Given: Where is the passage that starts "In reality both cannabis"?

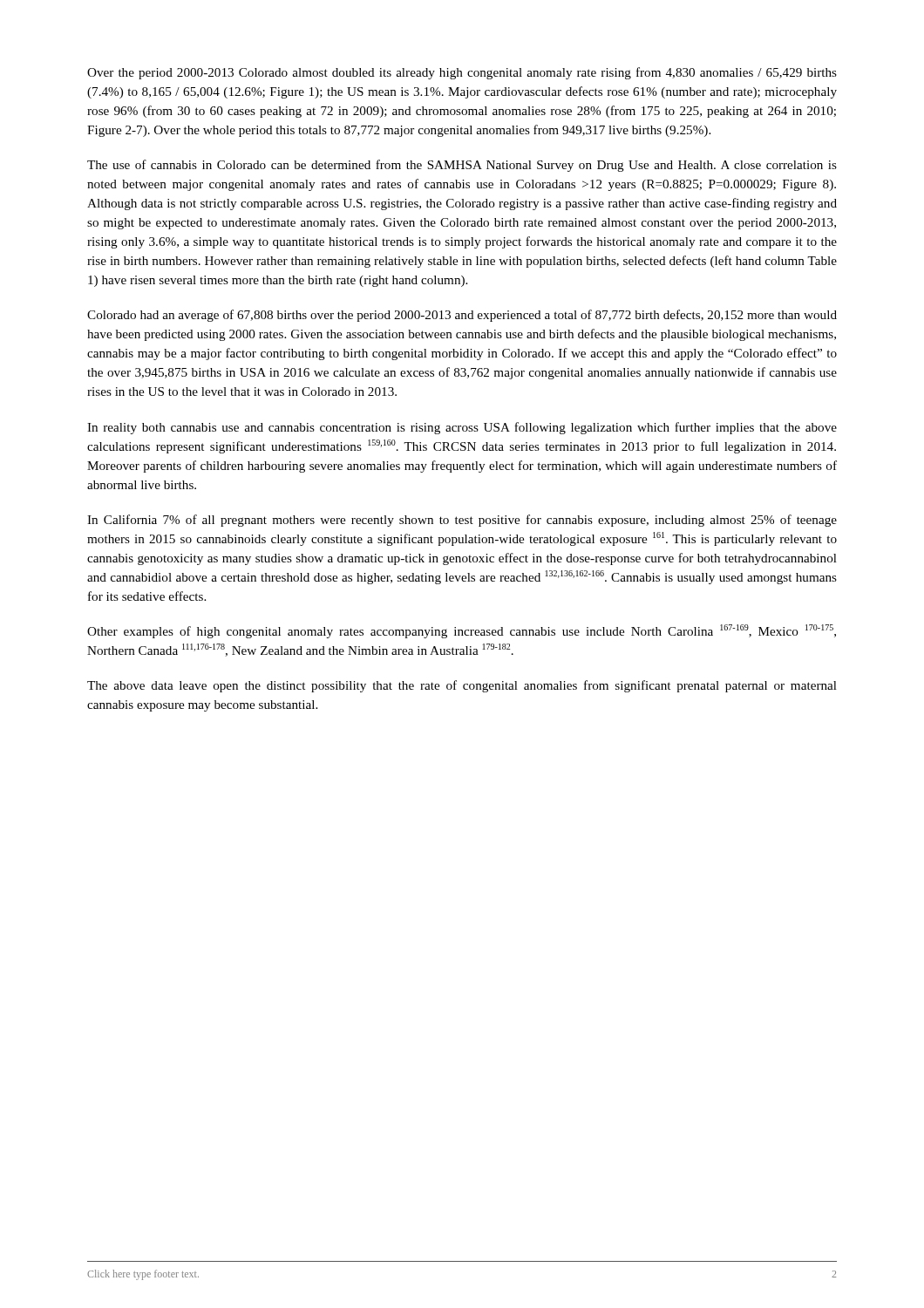Looking at the screenshot, I should point(462,455).
